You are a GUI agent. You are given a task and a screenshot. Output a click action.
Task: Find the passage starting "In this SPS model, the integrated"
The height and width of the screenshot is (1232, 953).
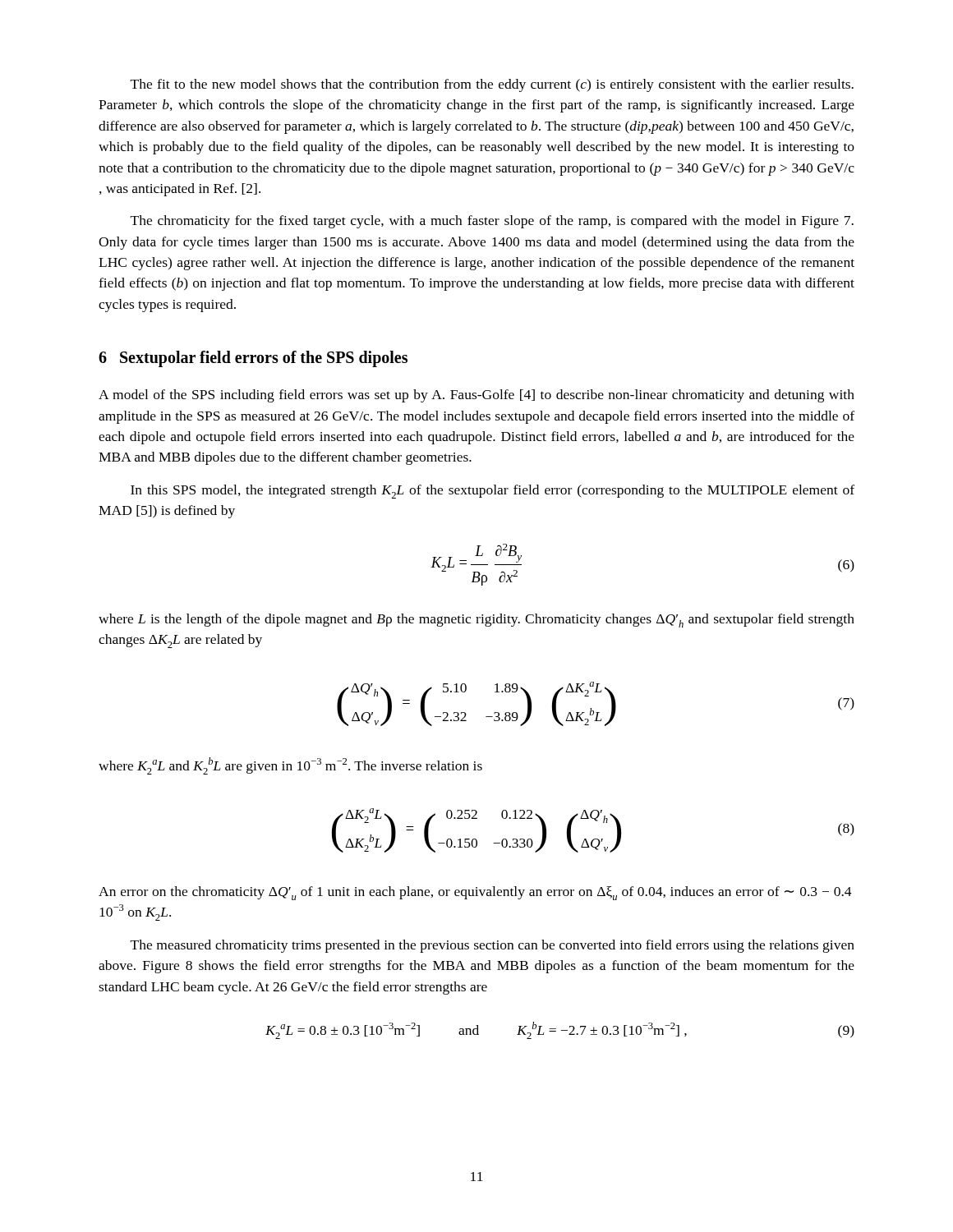click(x=476, y=500)
